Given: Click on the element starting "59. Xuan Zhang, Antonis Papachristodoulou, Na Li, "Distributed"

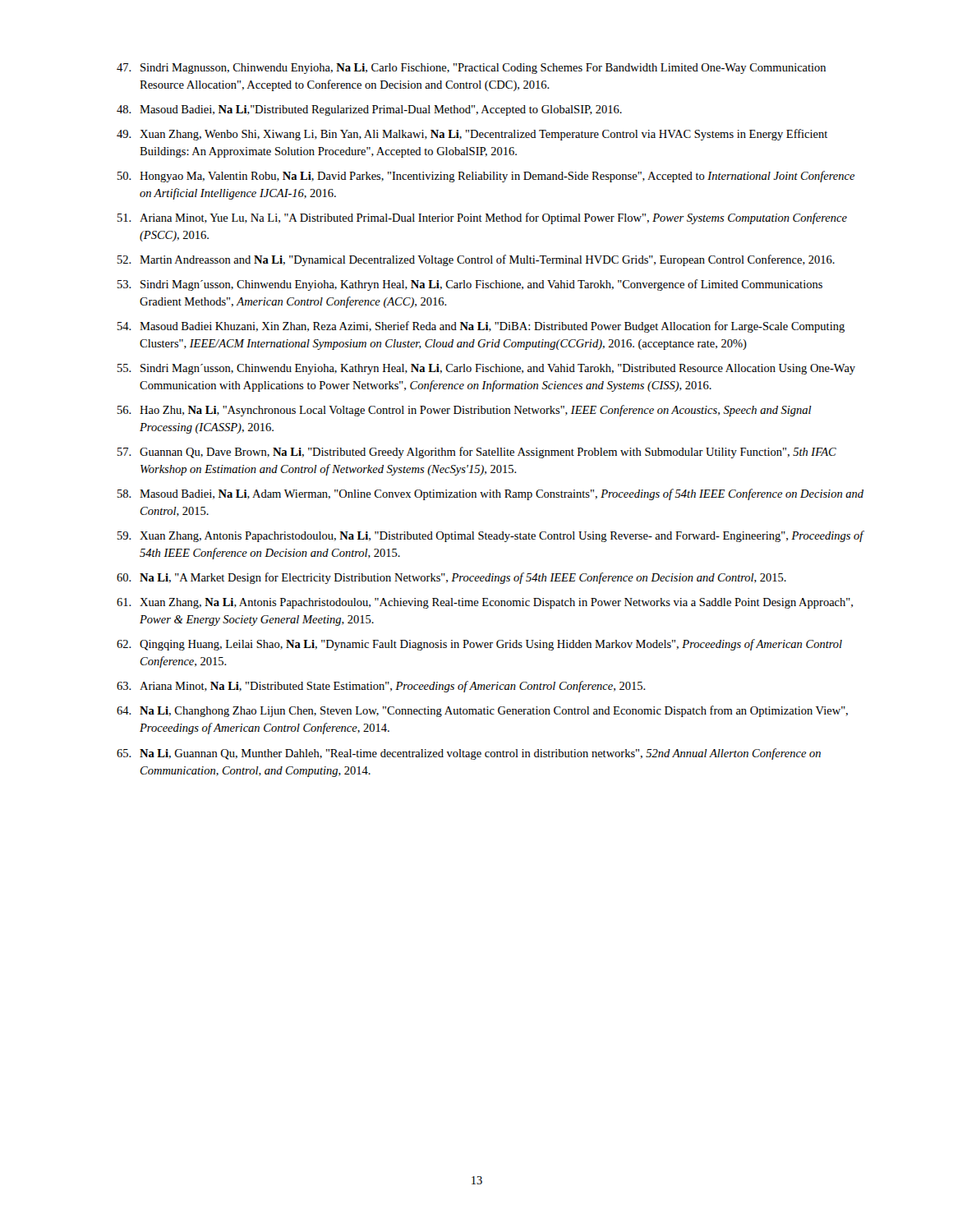Looking at the screenshot, I should (x=476, y=545).
